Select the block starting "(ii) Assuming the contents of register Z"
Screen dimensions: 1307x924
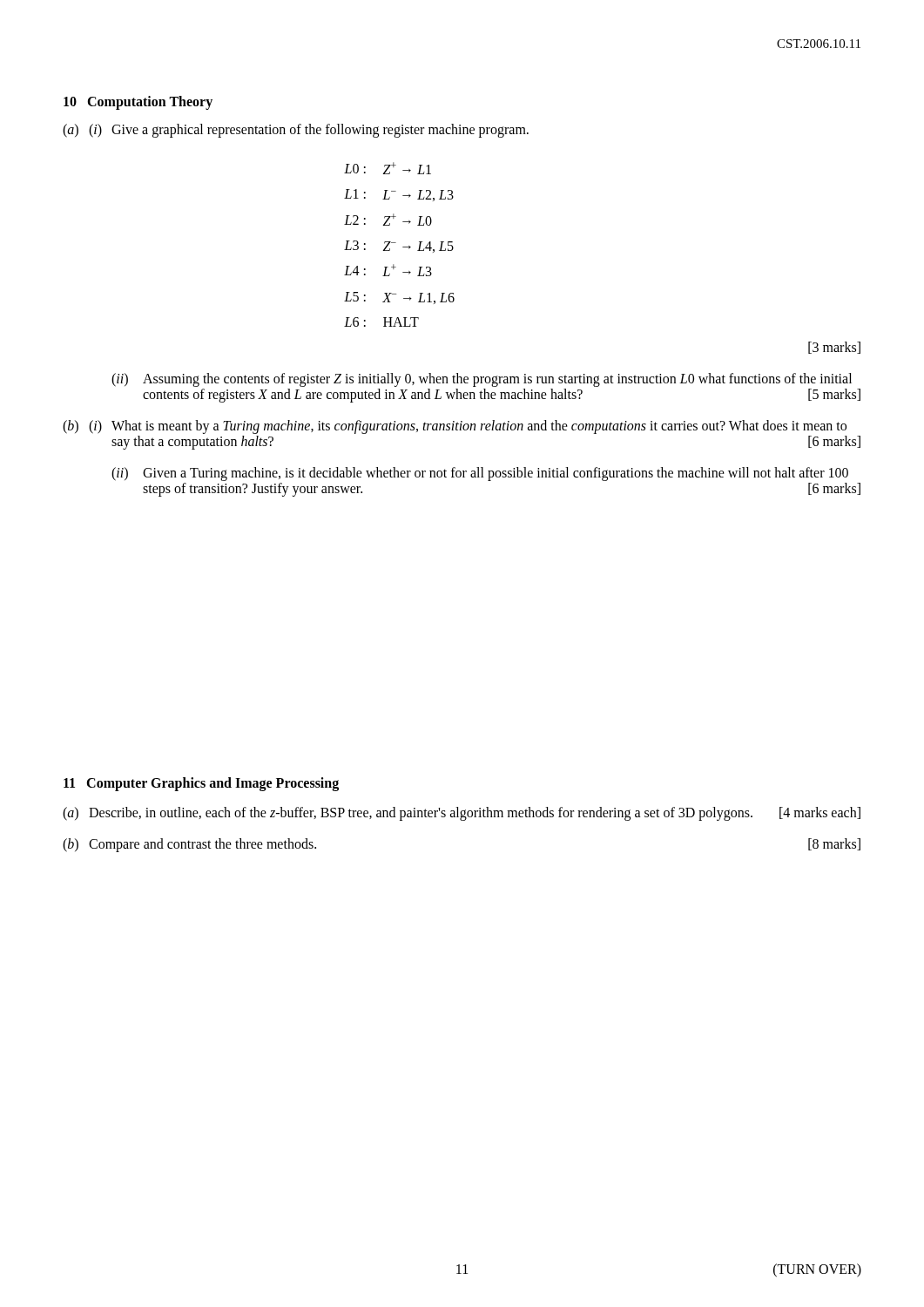[x=462, y=387]
